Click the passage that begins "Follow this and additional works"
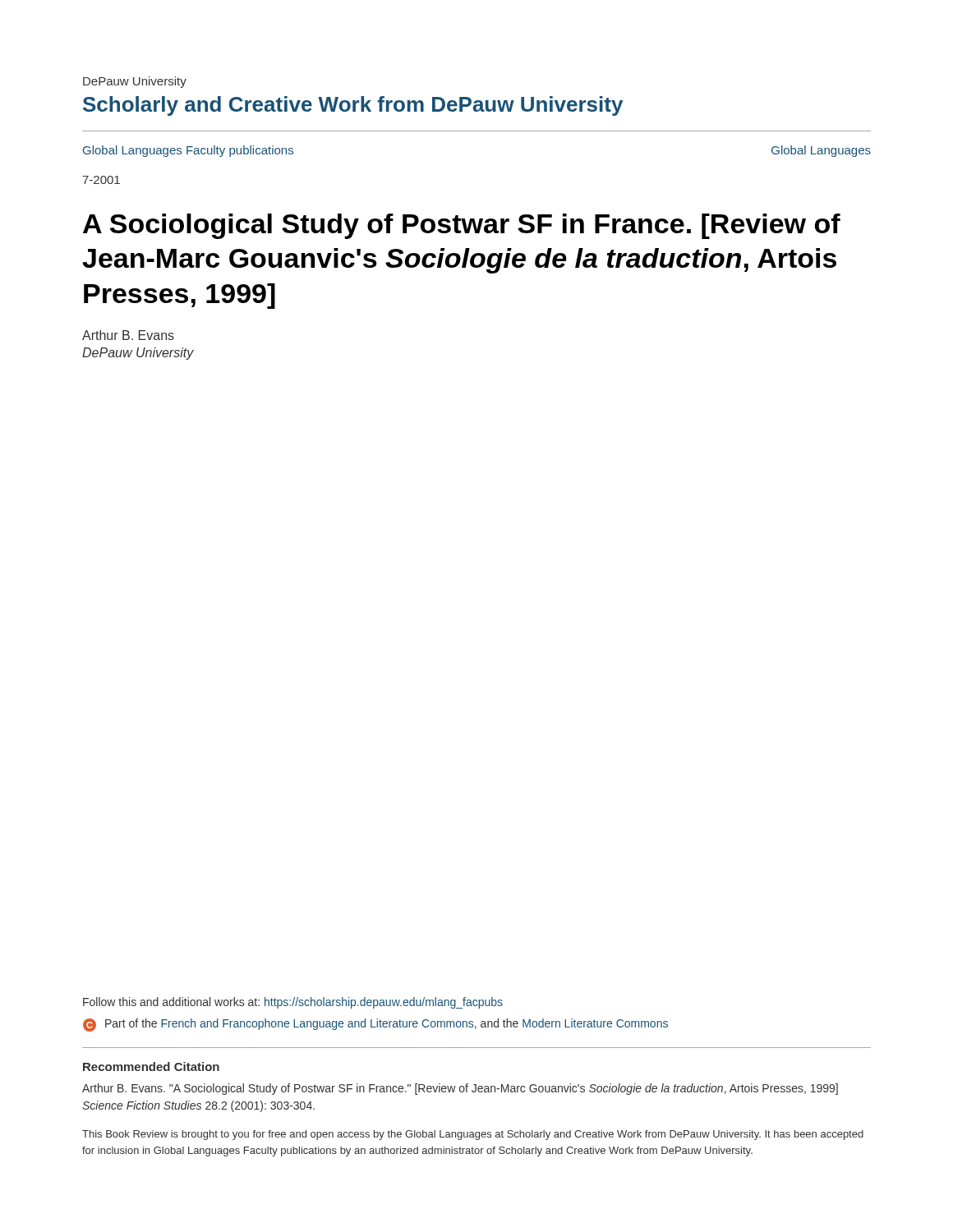The height and width of the screenshot is (1232, 953). (x=293, y=1002)
